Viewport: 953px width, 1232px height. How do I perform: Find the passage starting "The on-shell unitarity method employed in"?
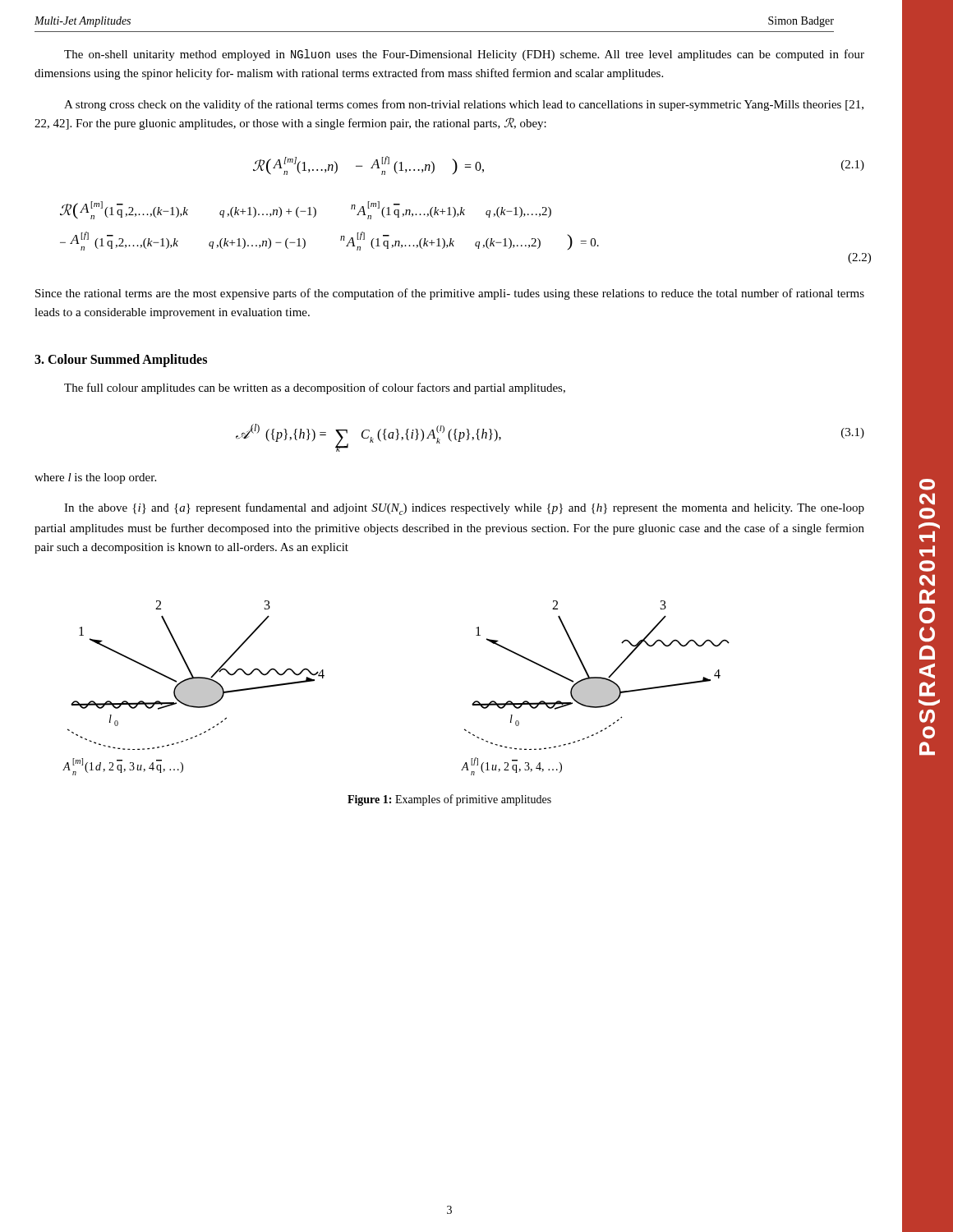449,64
